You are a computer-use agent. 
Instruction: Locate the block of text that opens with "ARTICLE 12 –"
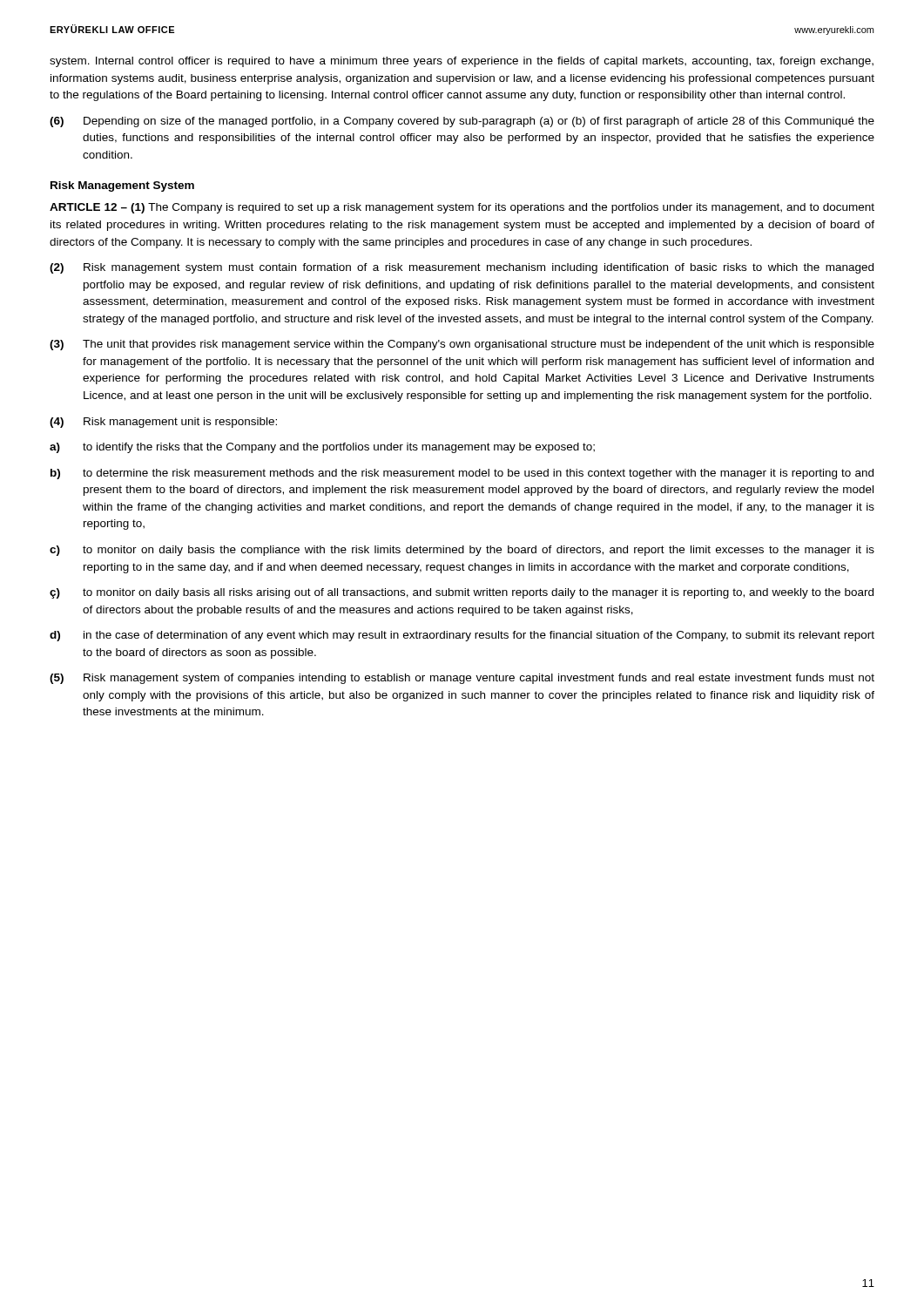point(462,224)
